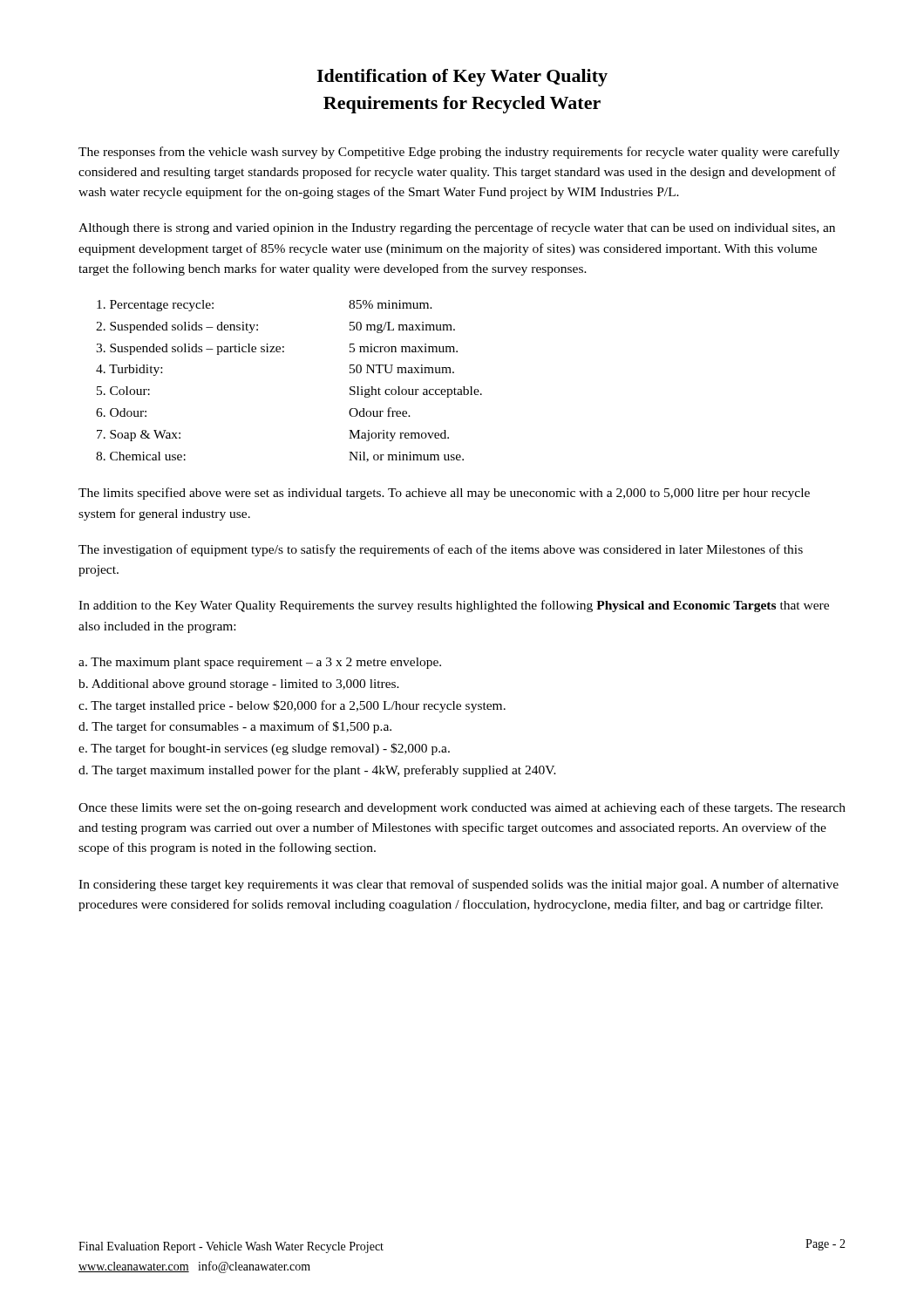Find the list item with the text "Percentage recycle: 85% minimum."
The height and width of the screenshot is (1308, 924).
[x=154, y=306]
